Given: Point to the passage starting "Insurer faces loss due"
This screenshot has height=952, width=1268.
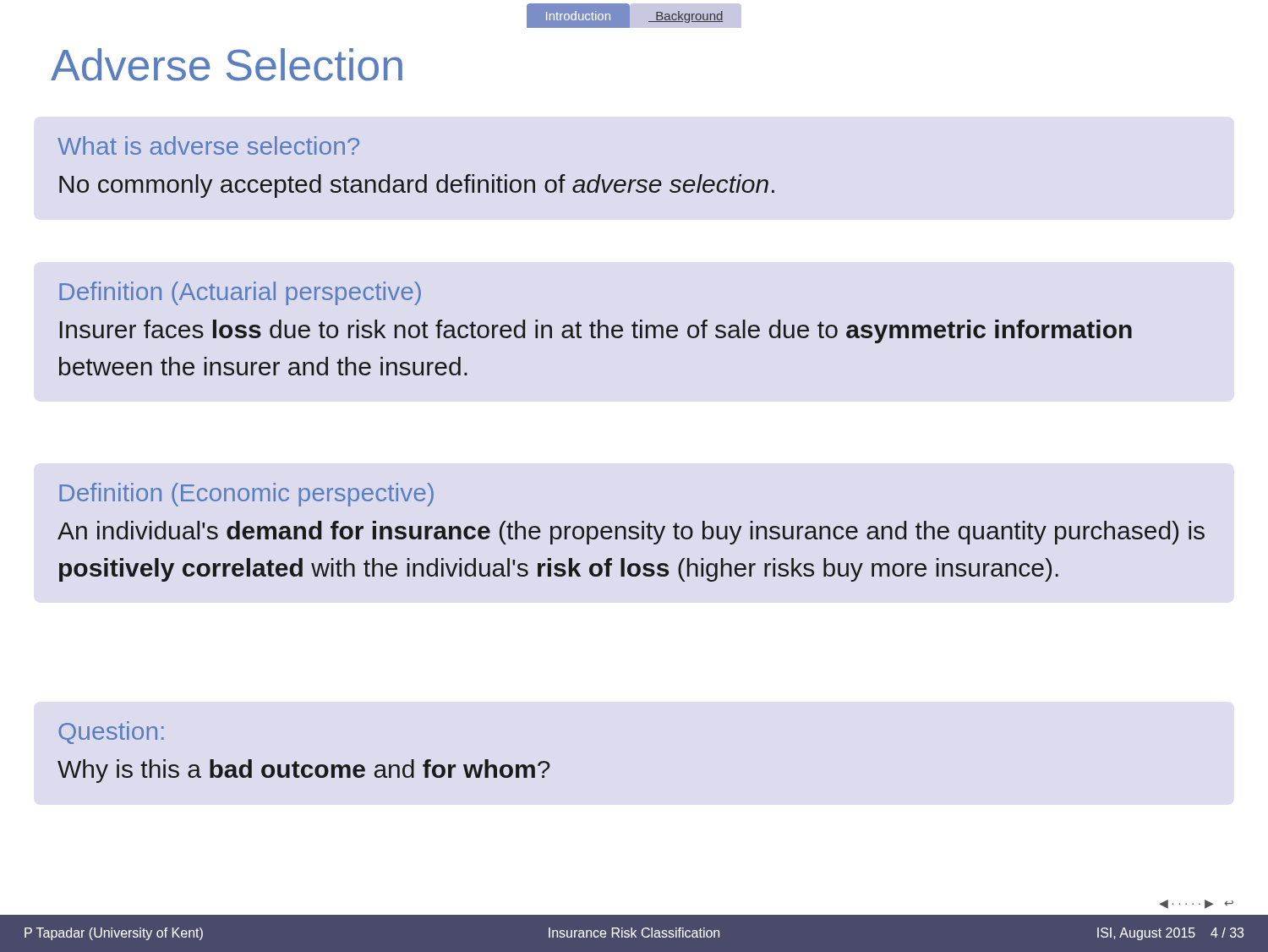Looking at the screenshot, I should coord(595,348).
